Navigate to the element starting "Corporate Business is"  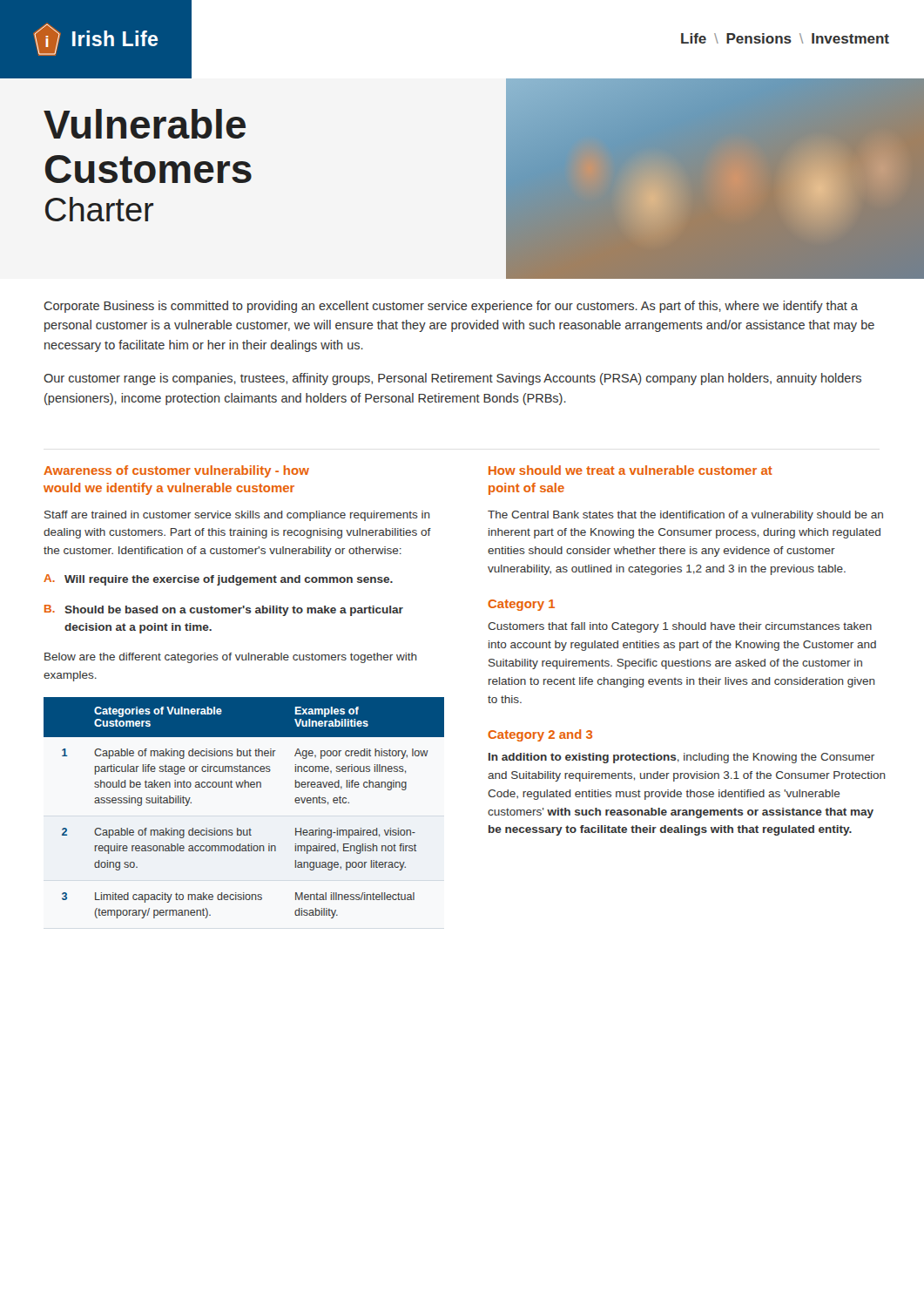tap(459, 325)
